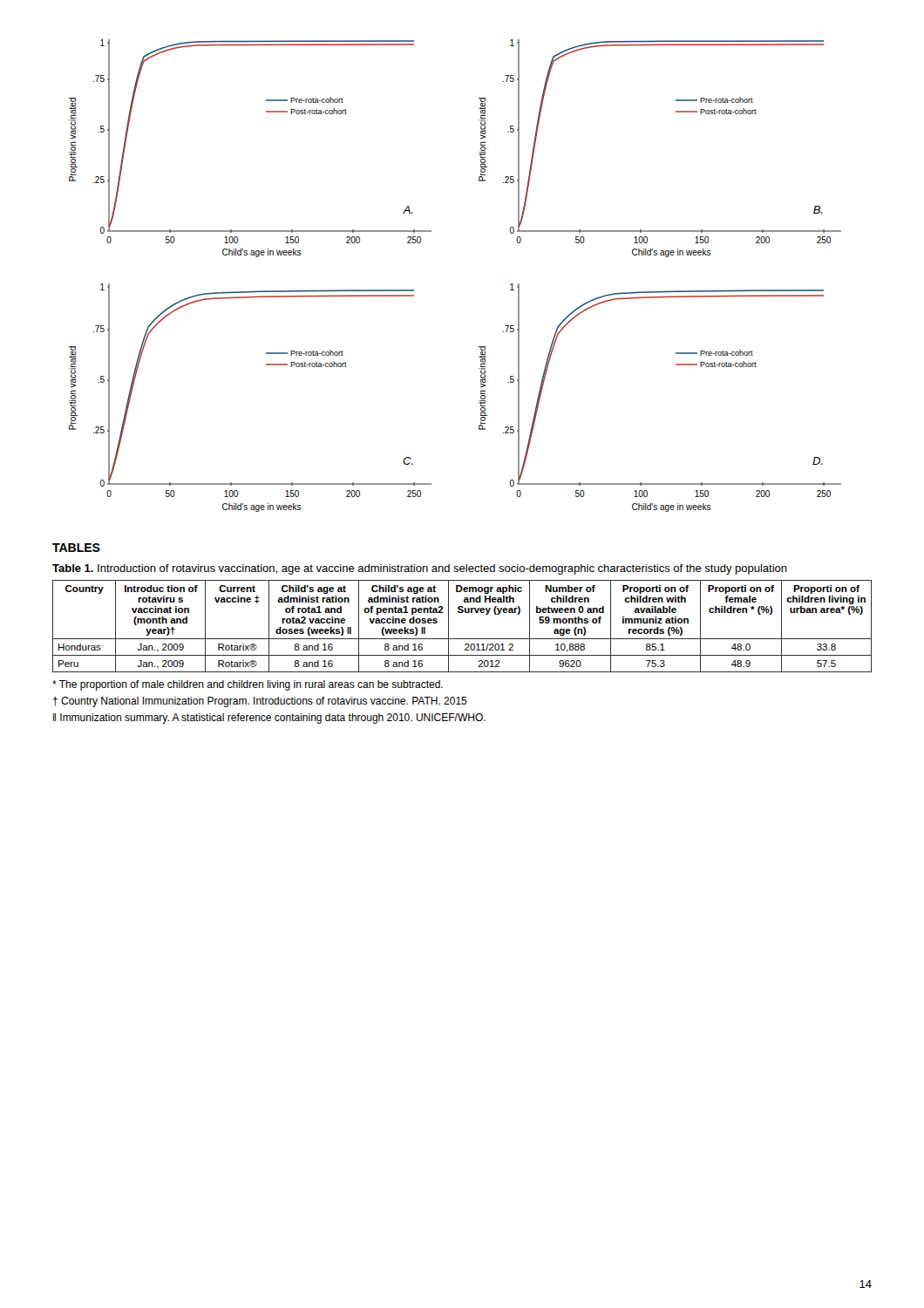This screenshot has height=1308, width=924.
Task: Select the caption containing "Table 1. Introduction of rotavirus vaccination, age at"
Action: (x=420, y=568)
